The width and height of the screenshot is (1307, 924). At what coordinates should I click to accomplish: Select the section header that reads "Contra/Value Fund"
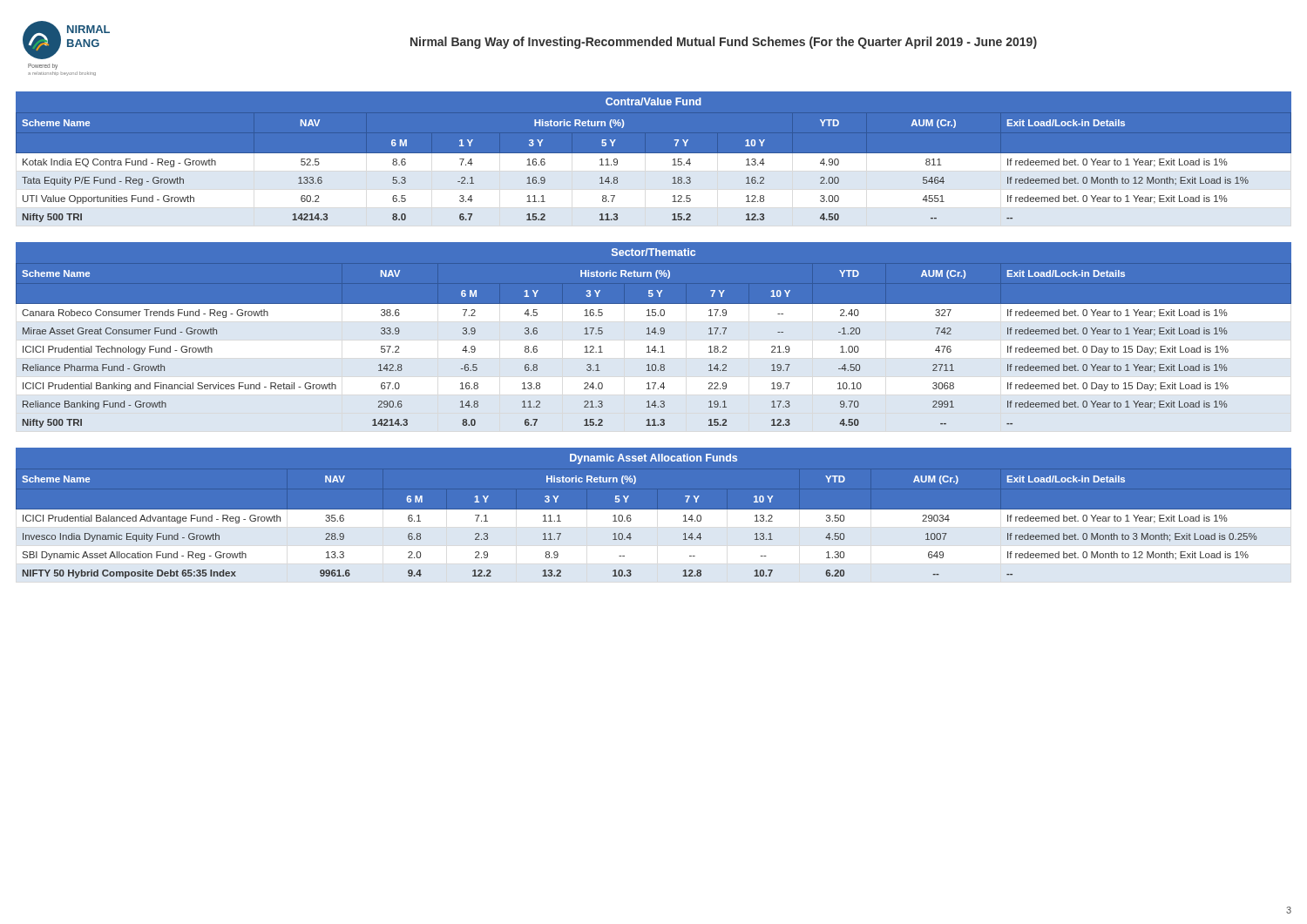[654, 102]
